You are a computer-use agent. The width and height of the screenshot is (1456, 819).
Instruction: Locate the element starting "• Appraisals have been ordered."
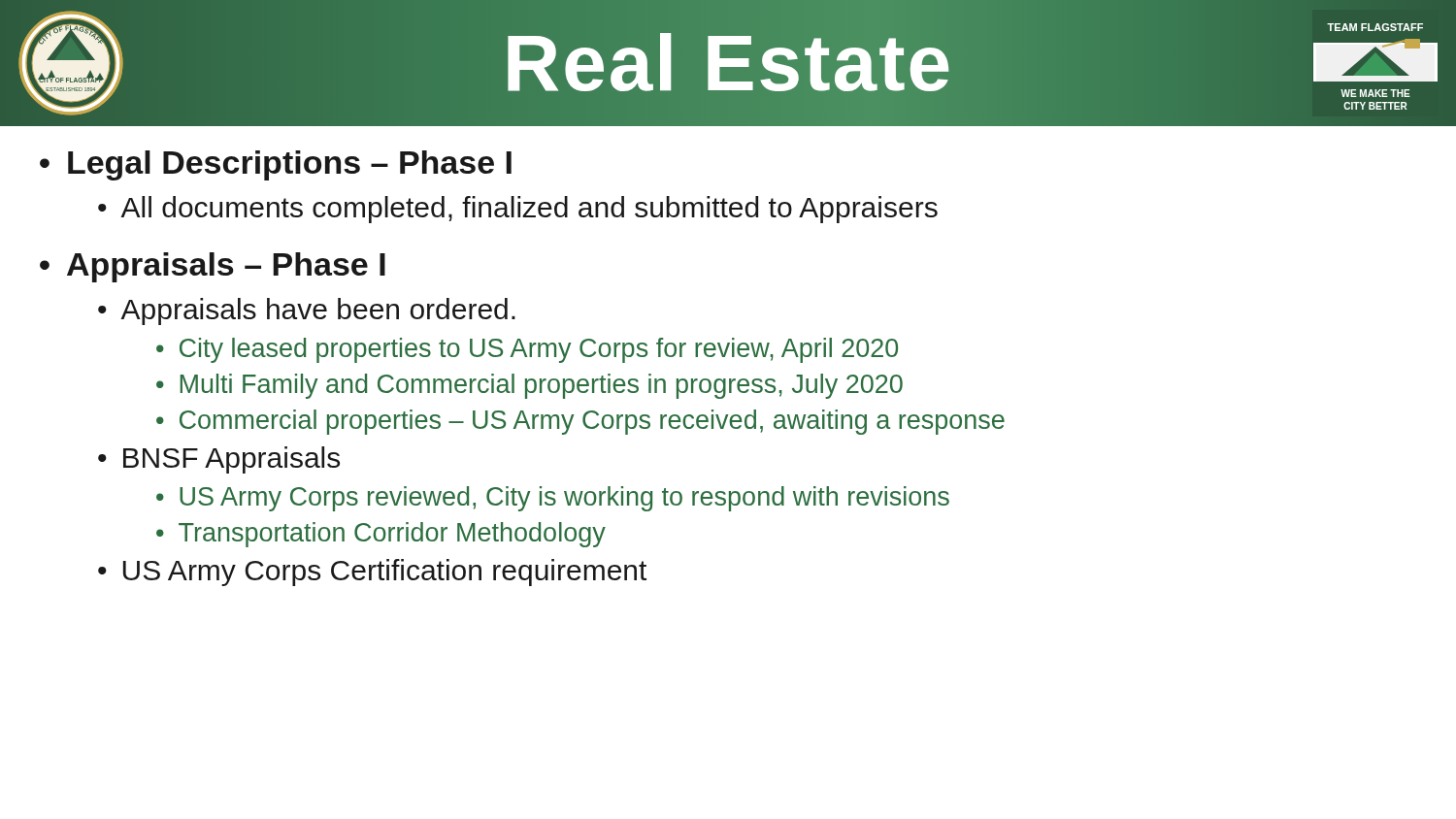(x=307, y=310)
